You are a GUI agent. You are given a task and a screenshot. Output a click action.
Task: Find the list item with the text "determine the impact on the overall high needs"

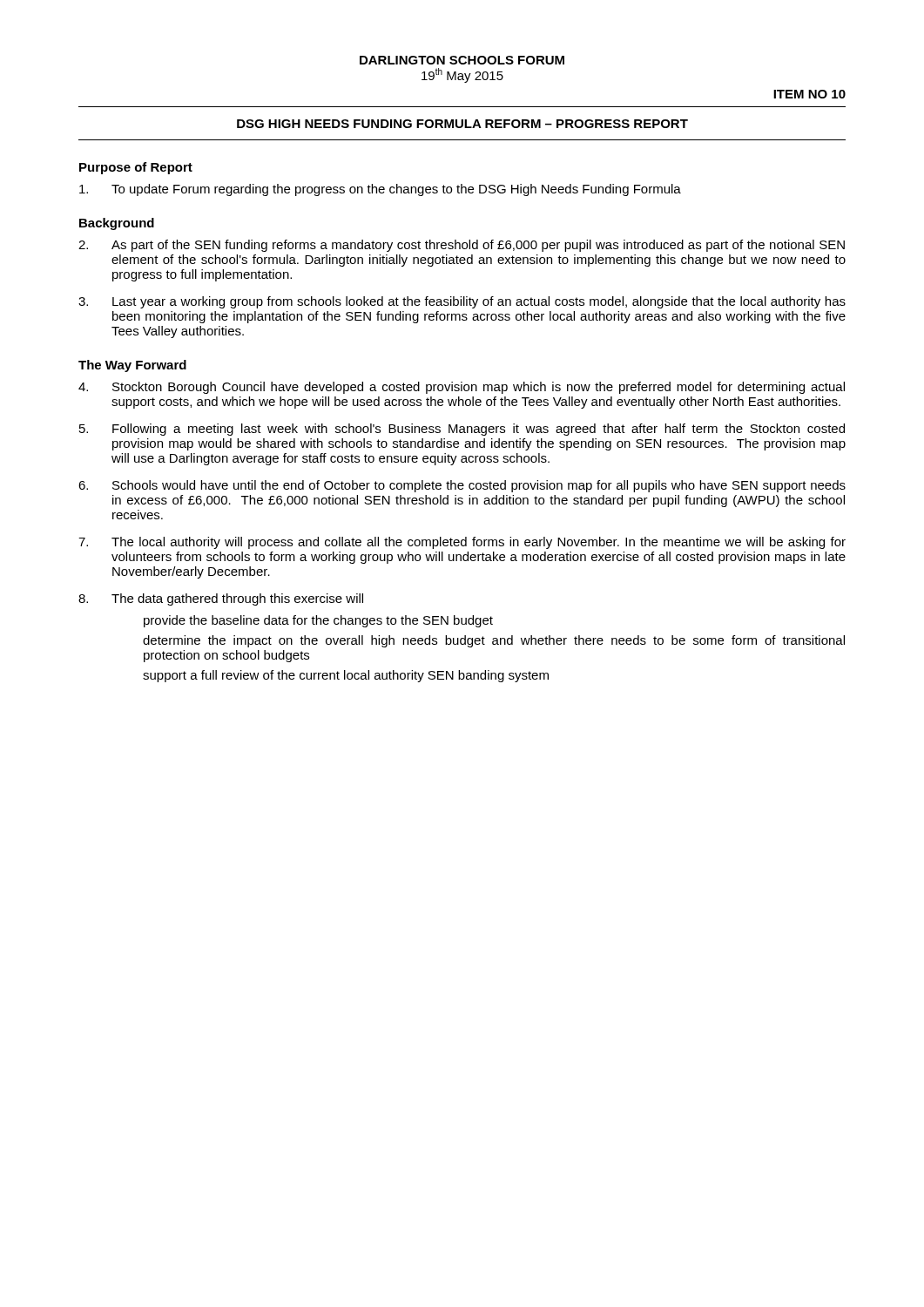(x=494, y=647)
